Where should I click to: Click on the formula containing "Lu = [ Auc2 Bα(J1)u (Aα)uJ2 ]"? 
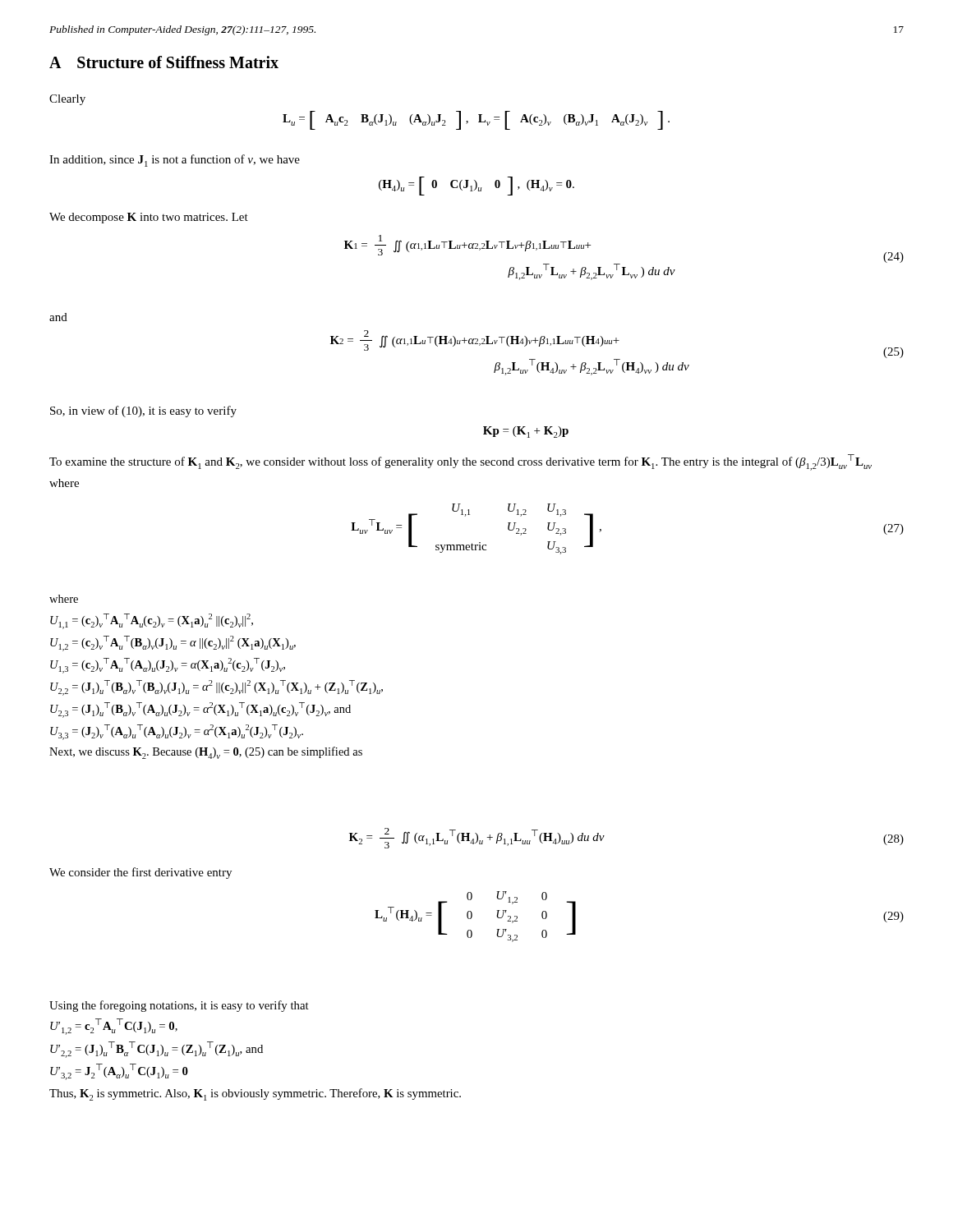tap(476, 119)
